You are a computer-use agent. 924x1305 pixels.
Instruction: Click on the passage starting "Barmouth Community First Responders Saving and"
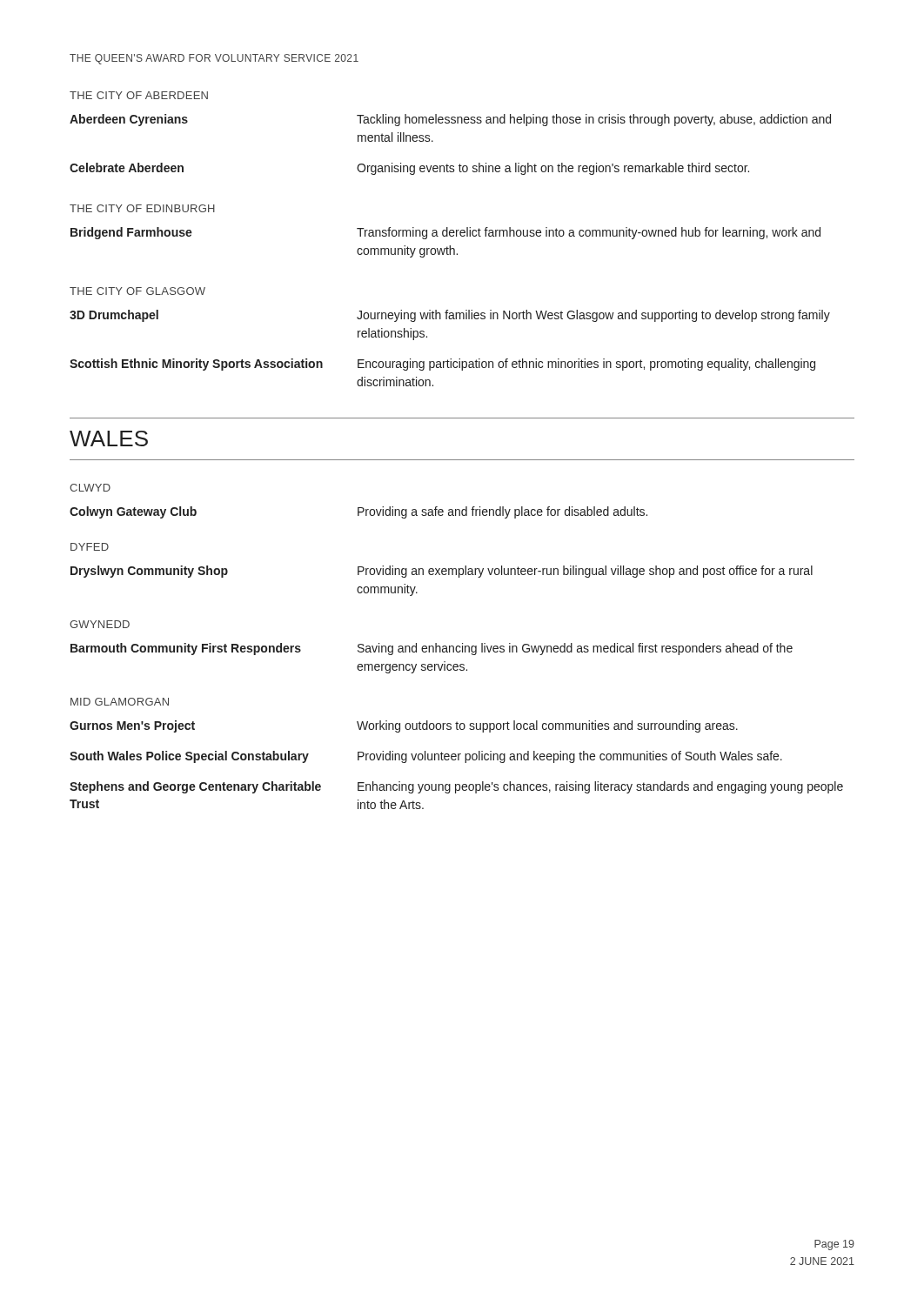[x=462, y=658]
